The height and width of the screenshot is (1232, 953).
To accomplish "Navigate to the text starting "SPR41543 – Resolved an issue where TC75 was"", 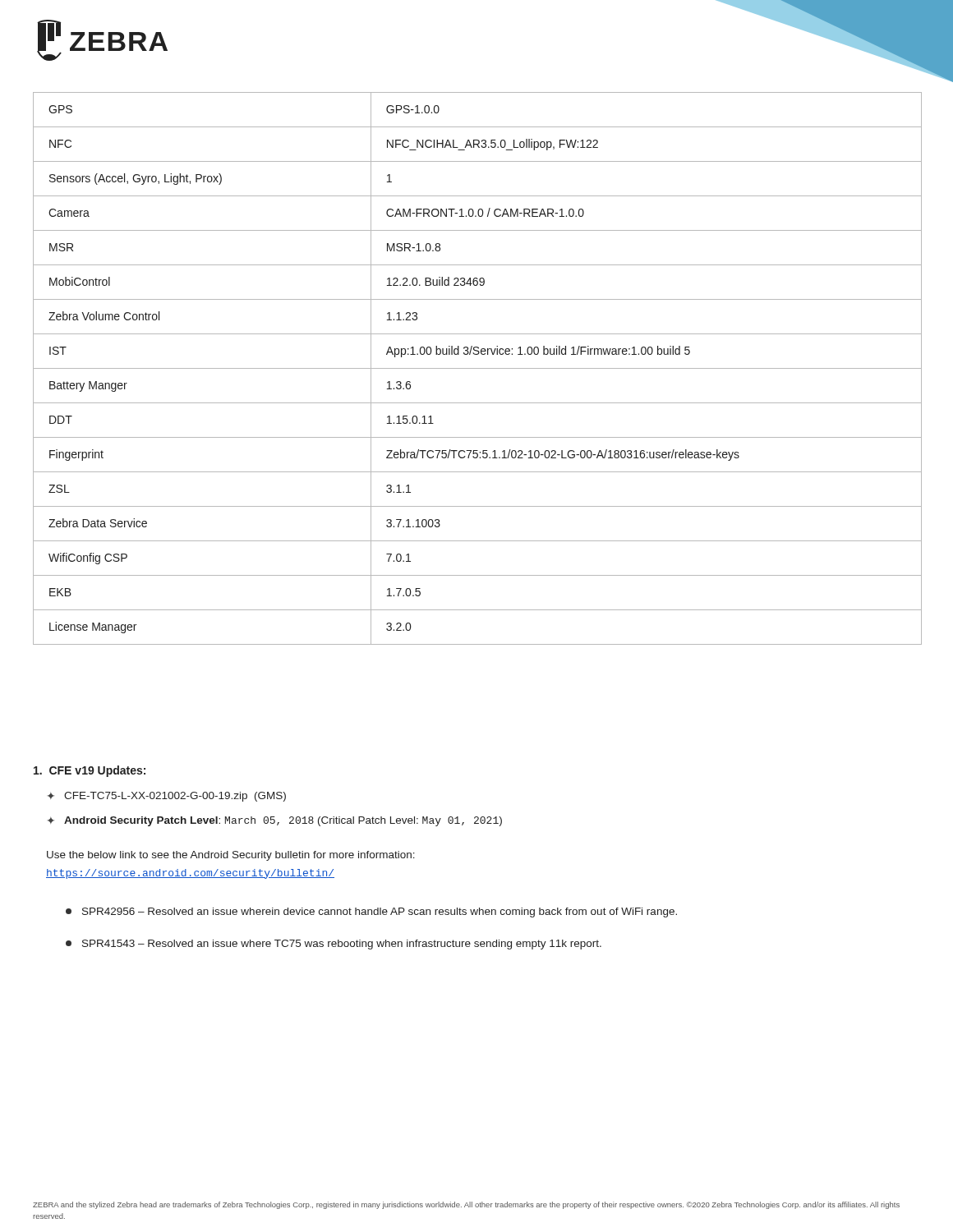I will (x=334, y=944).
